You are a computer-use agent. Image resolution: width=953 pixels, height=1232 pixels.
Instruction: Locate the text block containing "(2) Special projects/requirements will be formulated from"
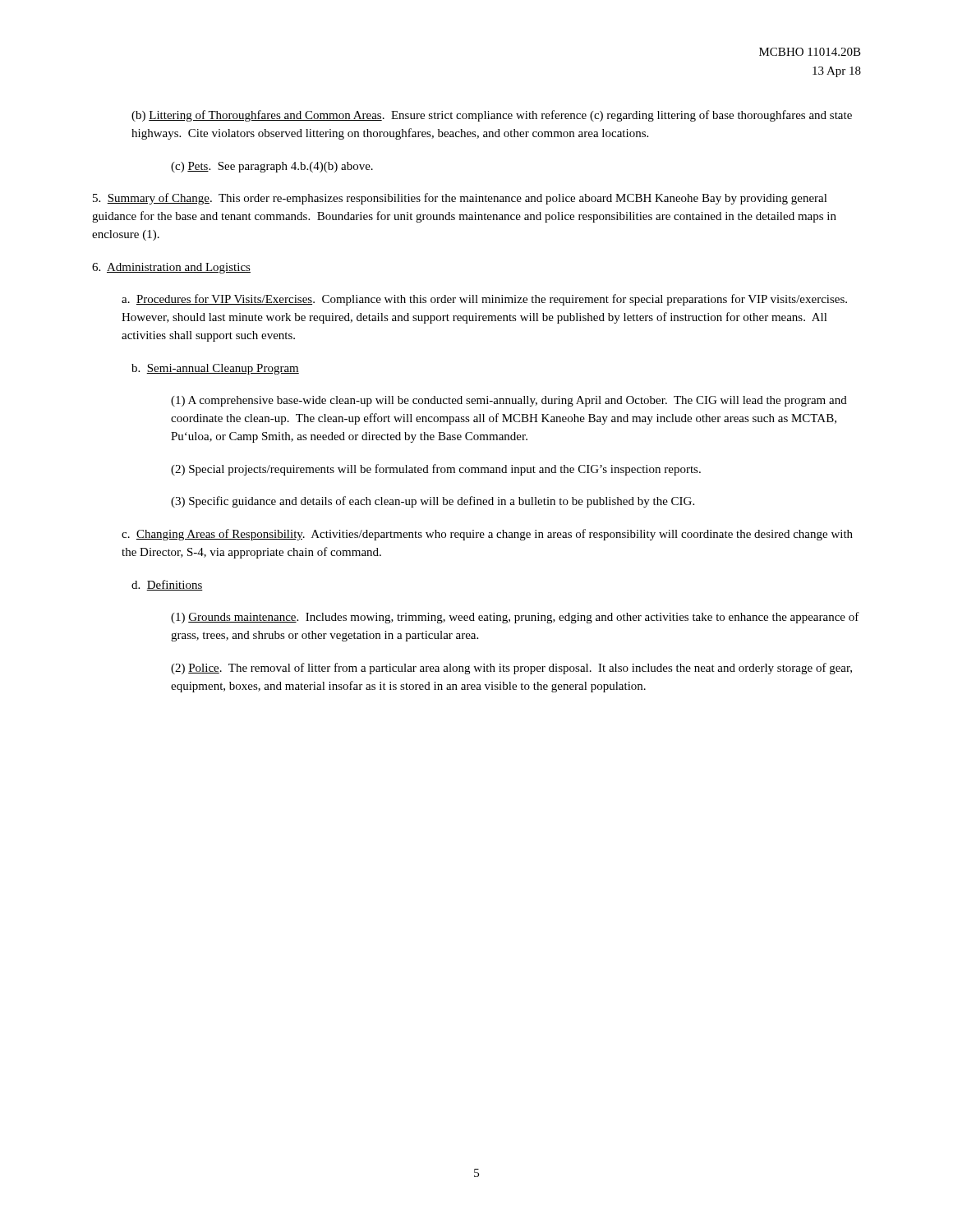pyautogui.click(x=516, y=469)
